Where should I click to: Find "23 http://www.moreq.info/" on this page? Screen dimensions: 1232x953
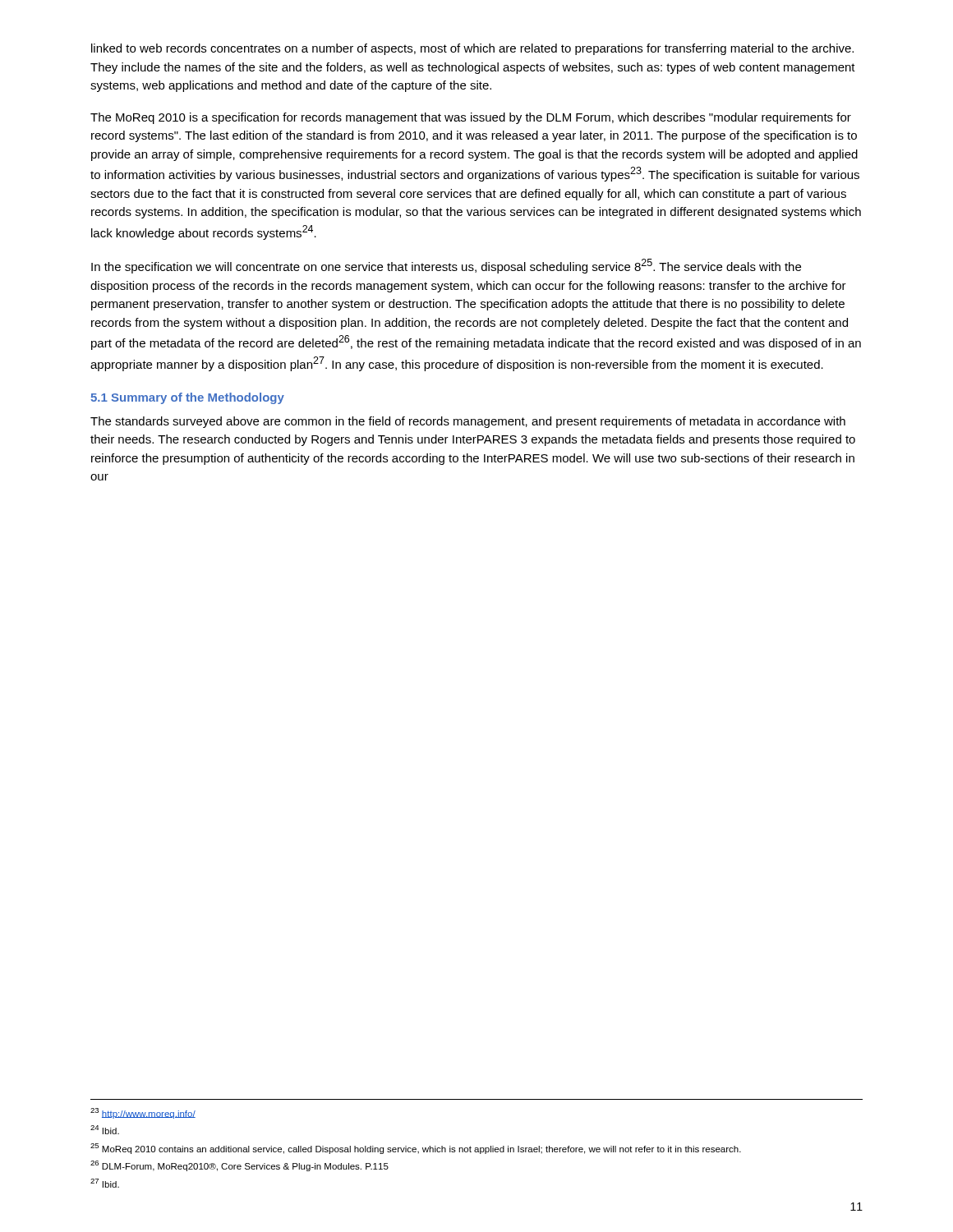(x=143, y=1113)
